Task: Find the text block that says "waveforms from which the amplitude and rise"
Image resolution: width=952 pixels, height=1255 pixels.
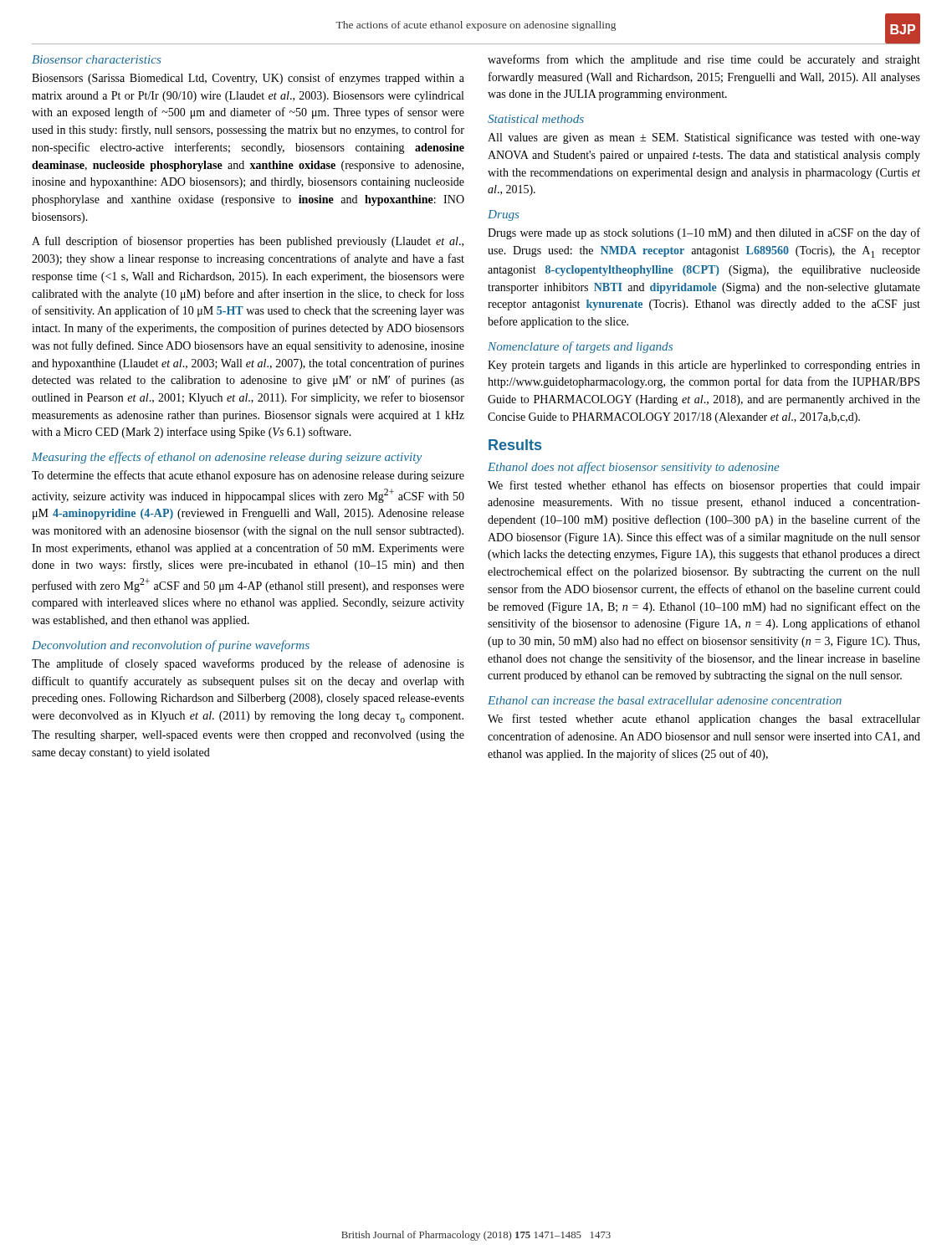Action: point(704,78)
